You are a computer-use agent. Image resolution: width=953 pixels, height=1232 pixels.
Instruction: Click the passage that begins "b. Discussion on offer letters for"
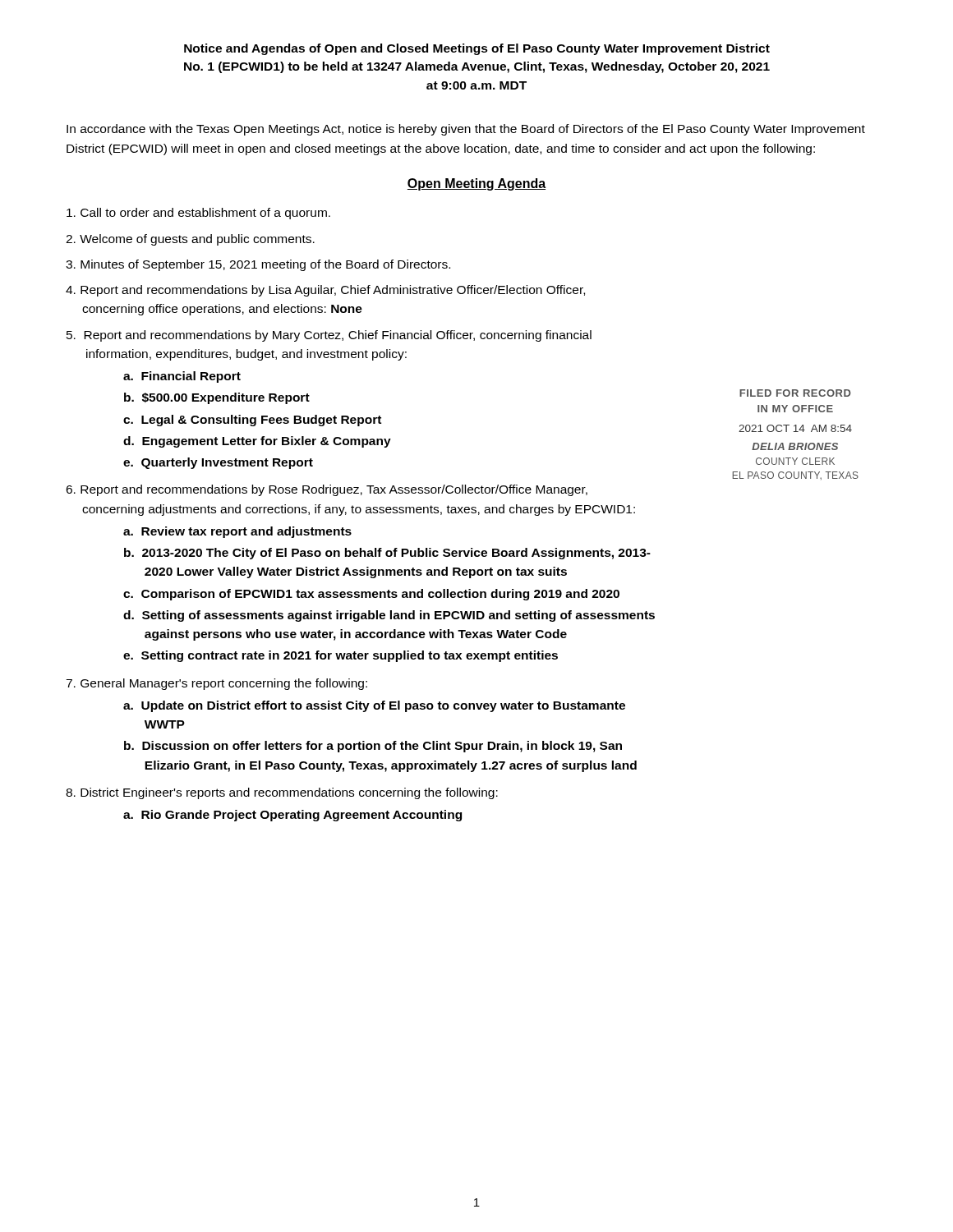380,755
